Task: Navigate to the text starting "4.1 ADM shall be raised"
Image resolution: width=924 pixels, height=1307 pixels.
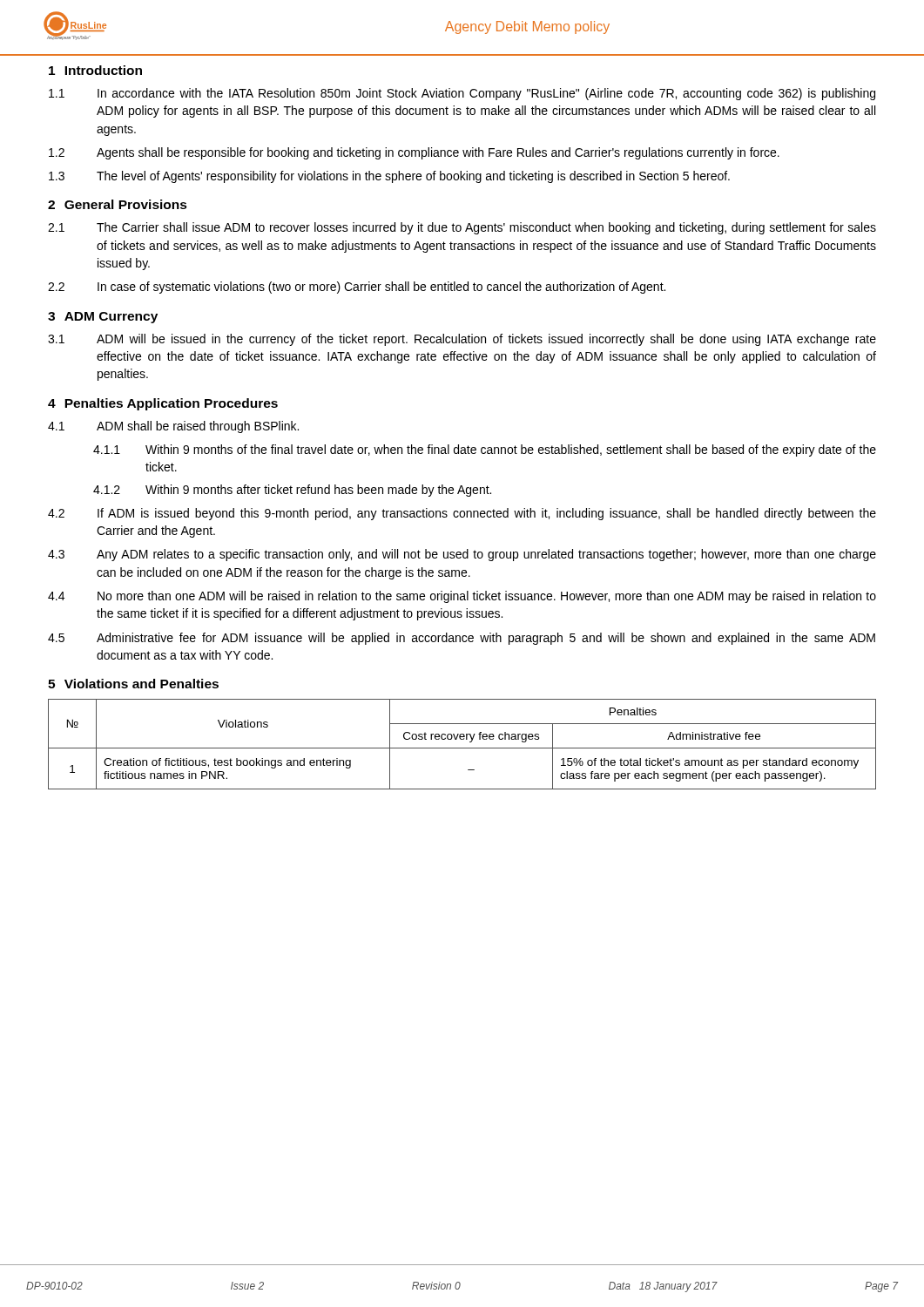Action: (x=173, y=427)
